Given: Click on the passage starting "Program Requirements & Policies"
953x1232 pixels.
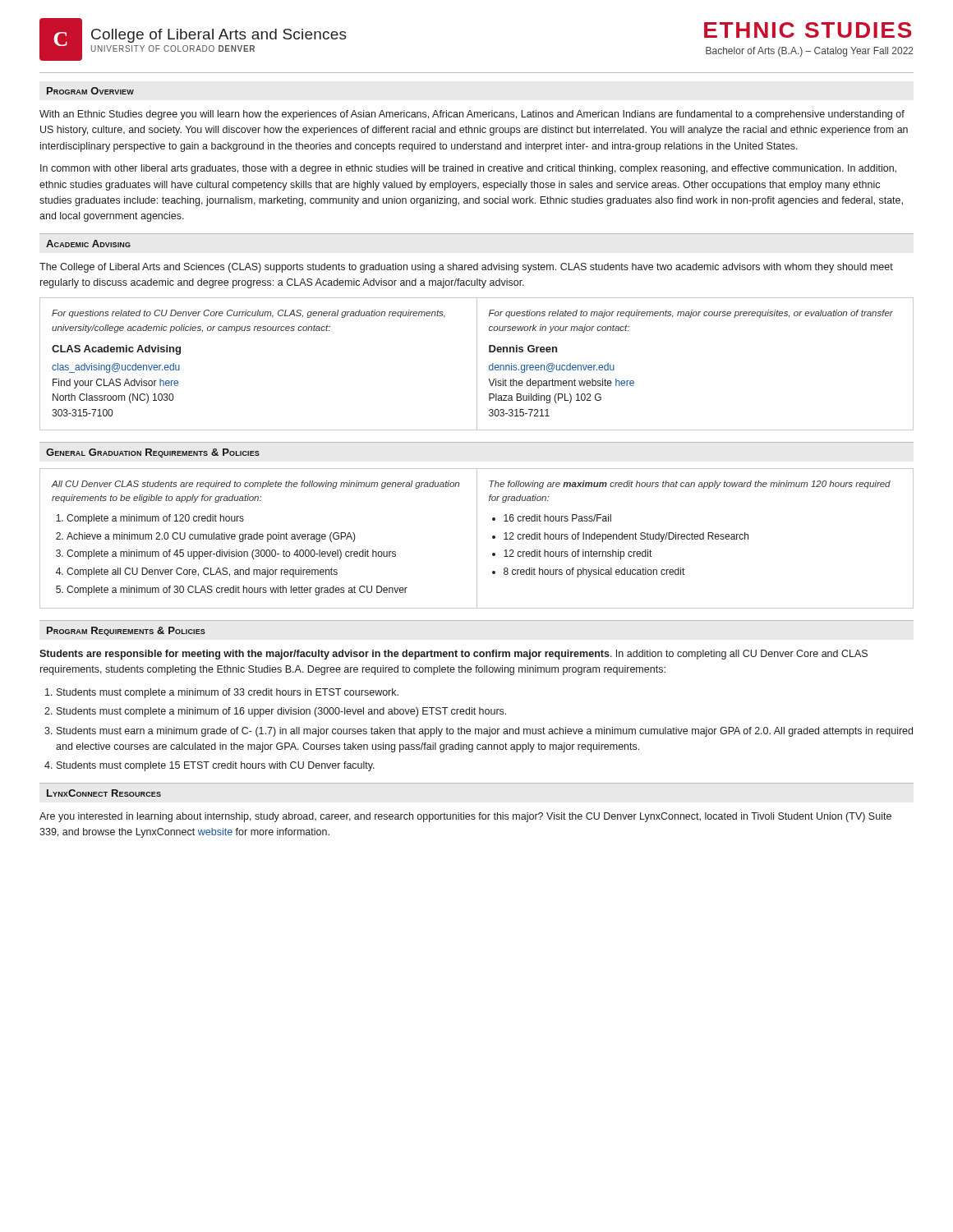Looking at the screenshot, I should 126,630.
